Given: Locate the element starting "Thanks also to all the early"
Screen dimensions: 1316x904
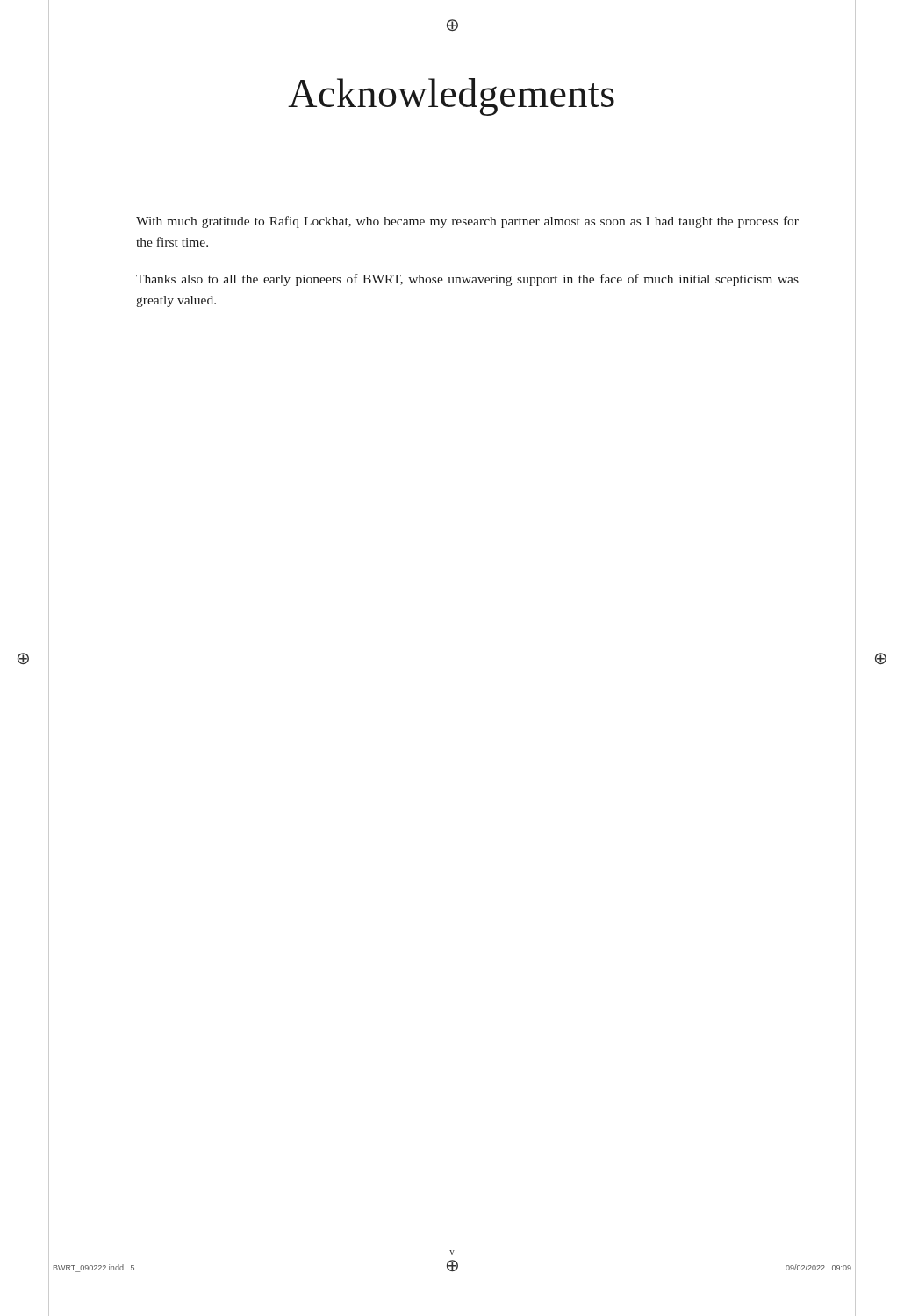Looking at the screenshot, I should coord(467,290).
